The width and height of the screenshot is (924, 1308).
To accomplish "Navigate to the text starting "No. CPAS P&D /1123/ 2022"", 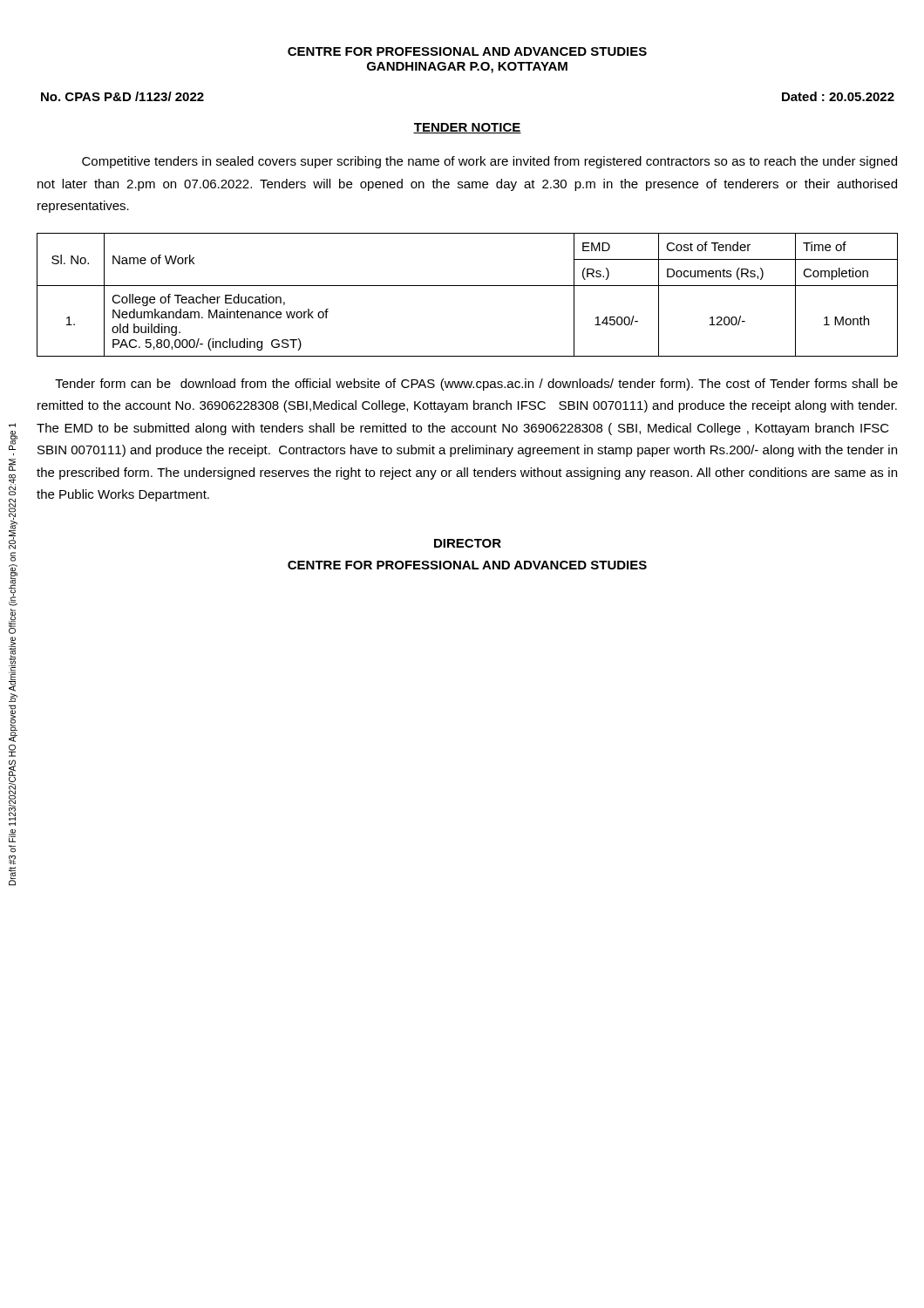I will 129,95.
